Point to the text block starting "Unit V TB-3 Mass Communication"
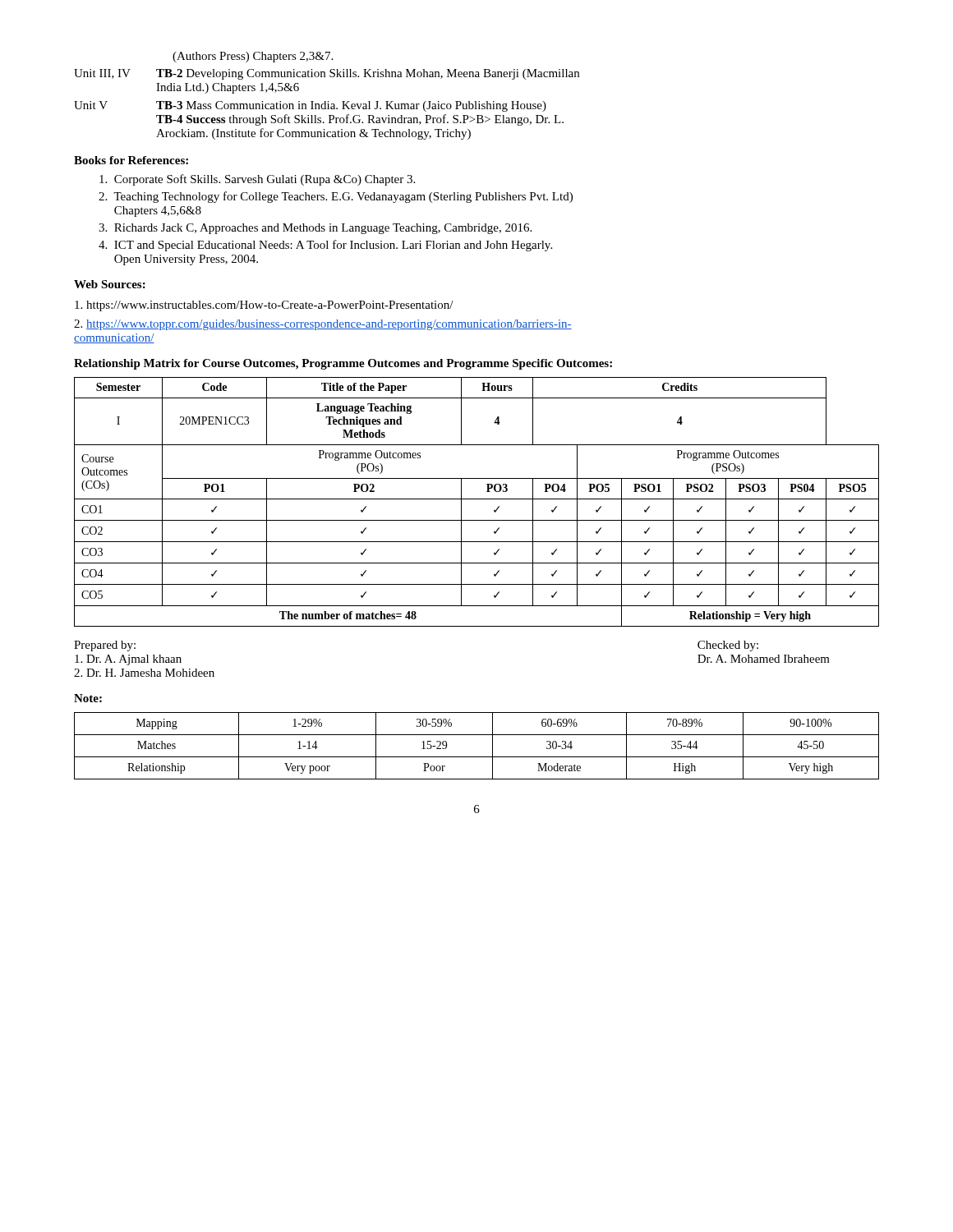The height and width of the screenshot is (1232, 953). 476,120
